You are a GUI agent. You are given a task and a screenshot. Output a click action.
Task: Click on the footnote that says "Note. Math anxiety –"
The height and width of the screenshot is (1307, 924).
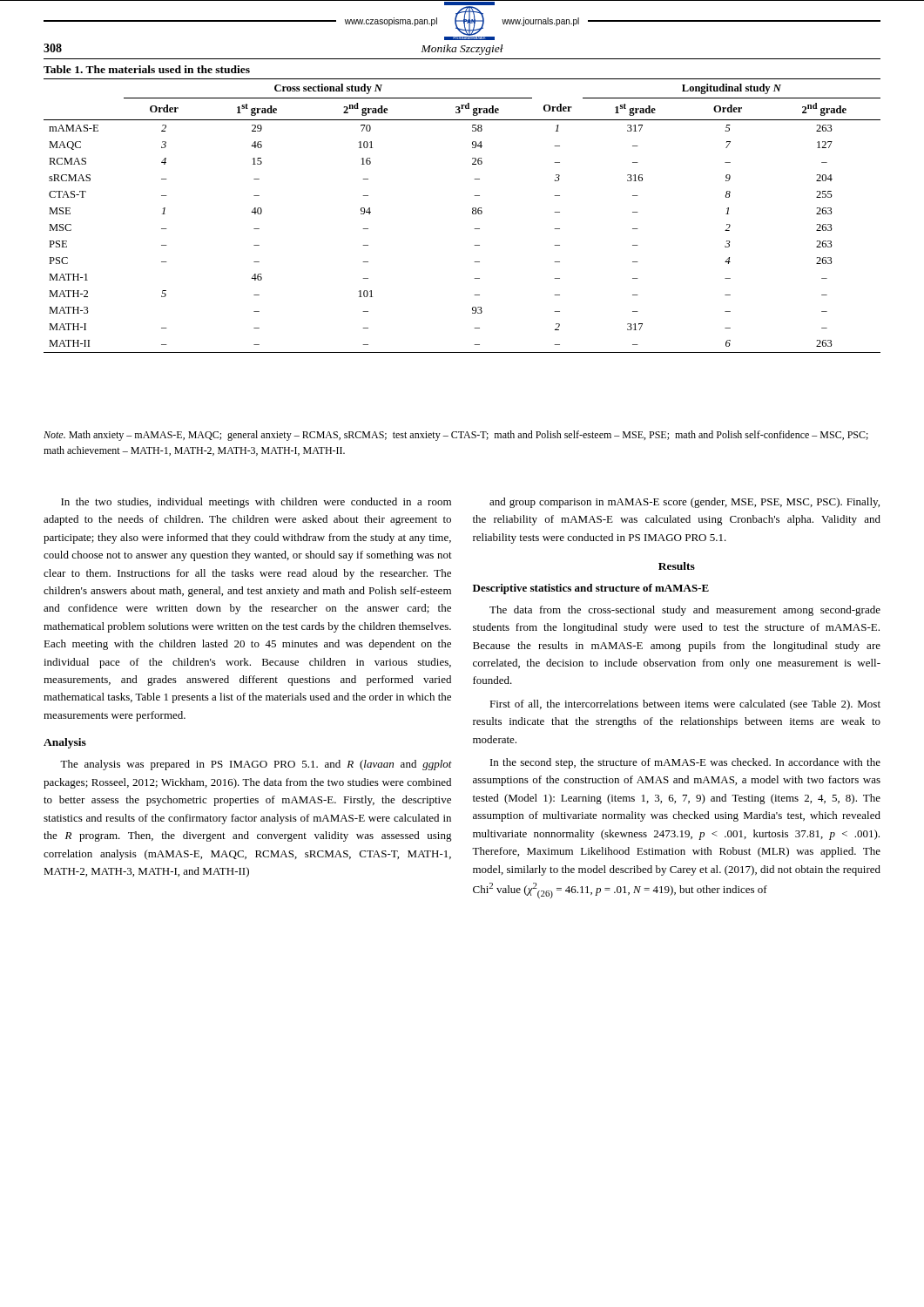tap(457, 443)
